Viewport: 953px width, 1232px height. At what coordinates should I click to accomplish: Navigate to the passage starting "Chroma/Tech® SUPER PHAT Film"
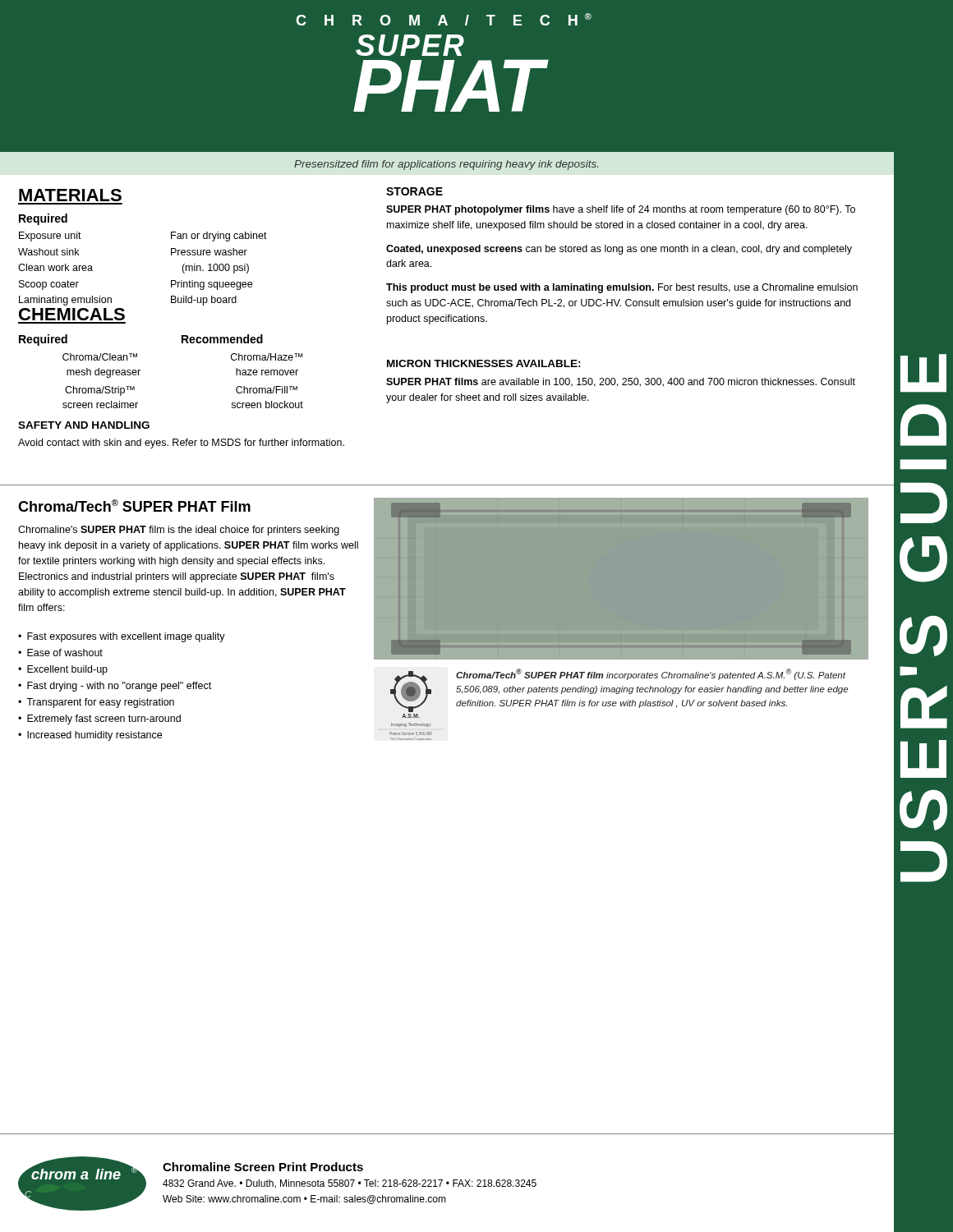(x=135, y=506)
